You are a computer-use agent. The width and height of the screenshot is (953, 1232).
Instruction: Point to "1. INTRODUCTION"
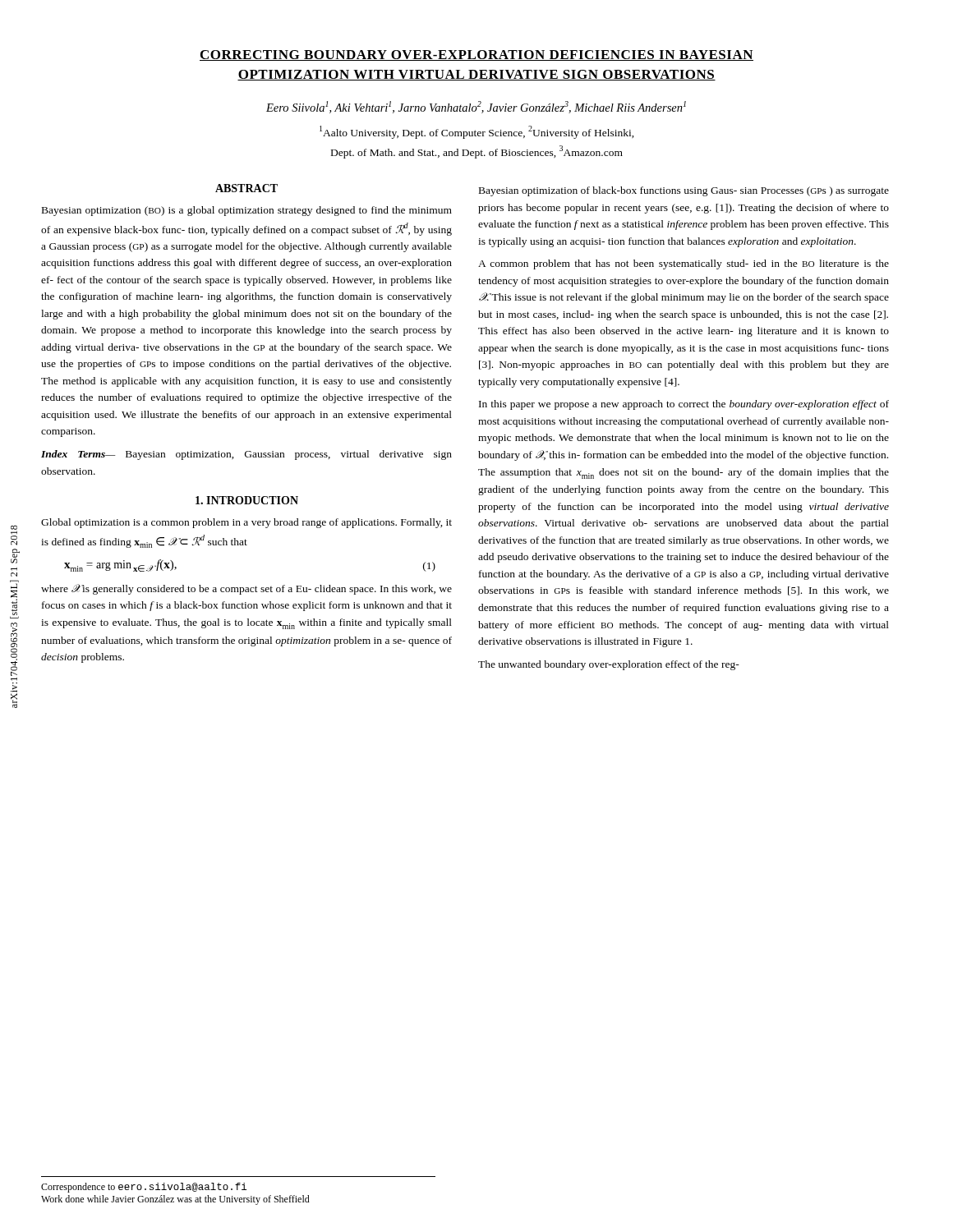246,501
